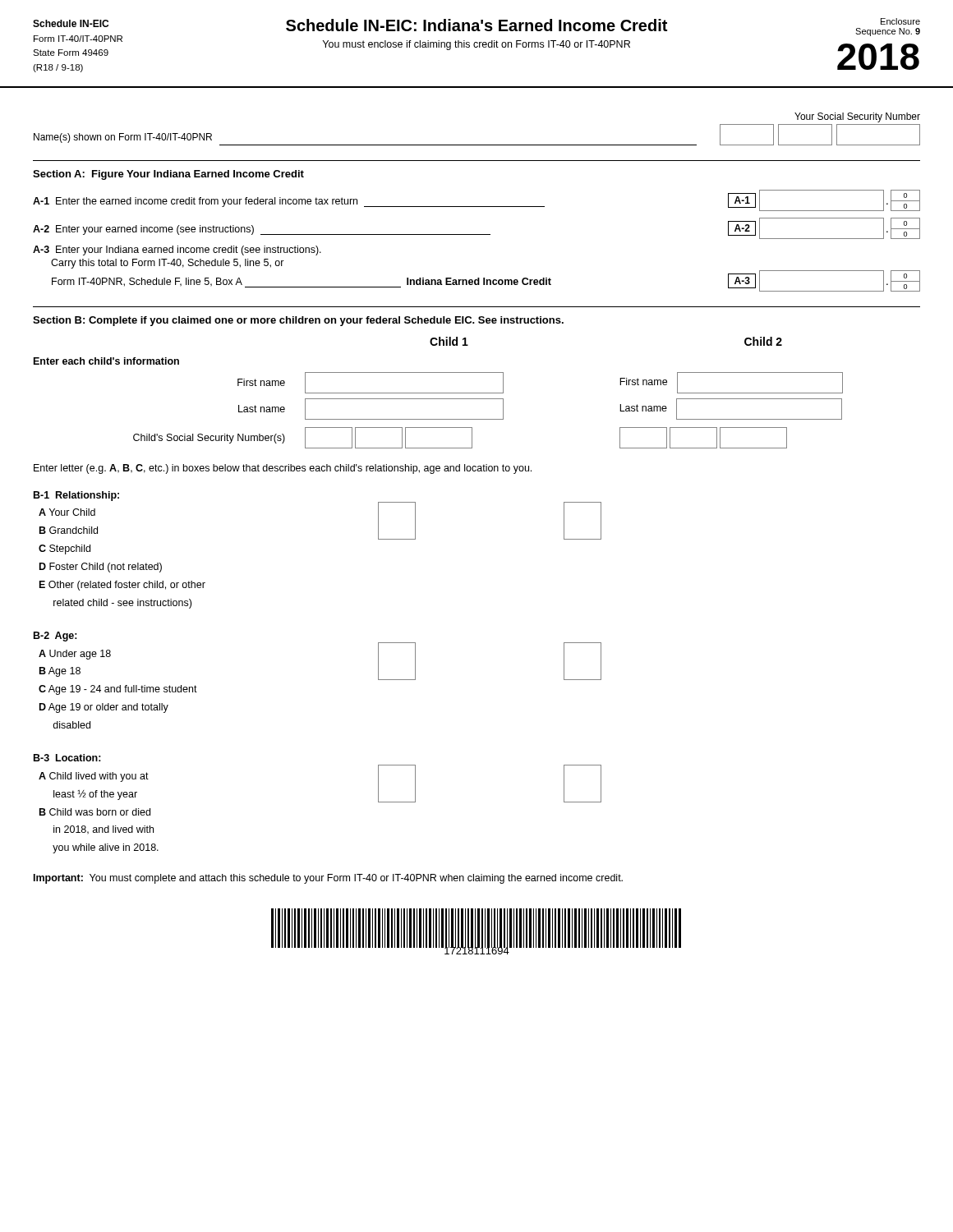Locate the block of text that opens with "A-3 Enter your Indiana"
This screenshot has width=953, height=1232.
click(177, 249)
